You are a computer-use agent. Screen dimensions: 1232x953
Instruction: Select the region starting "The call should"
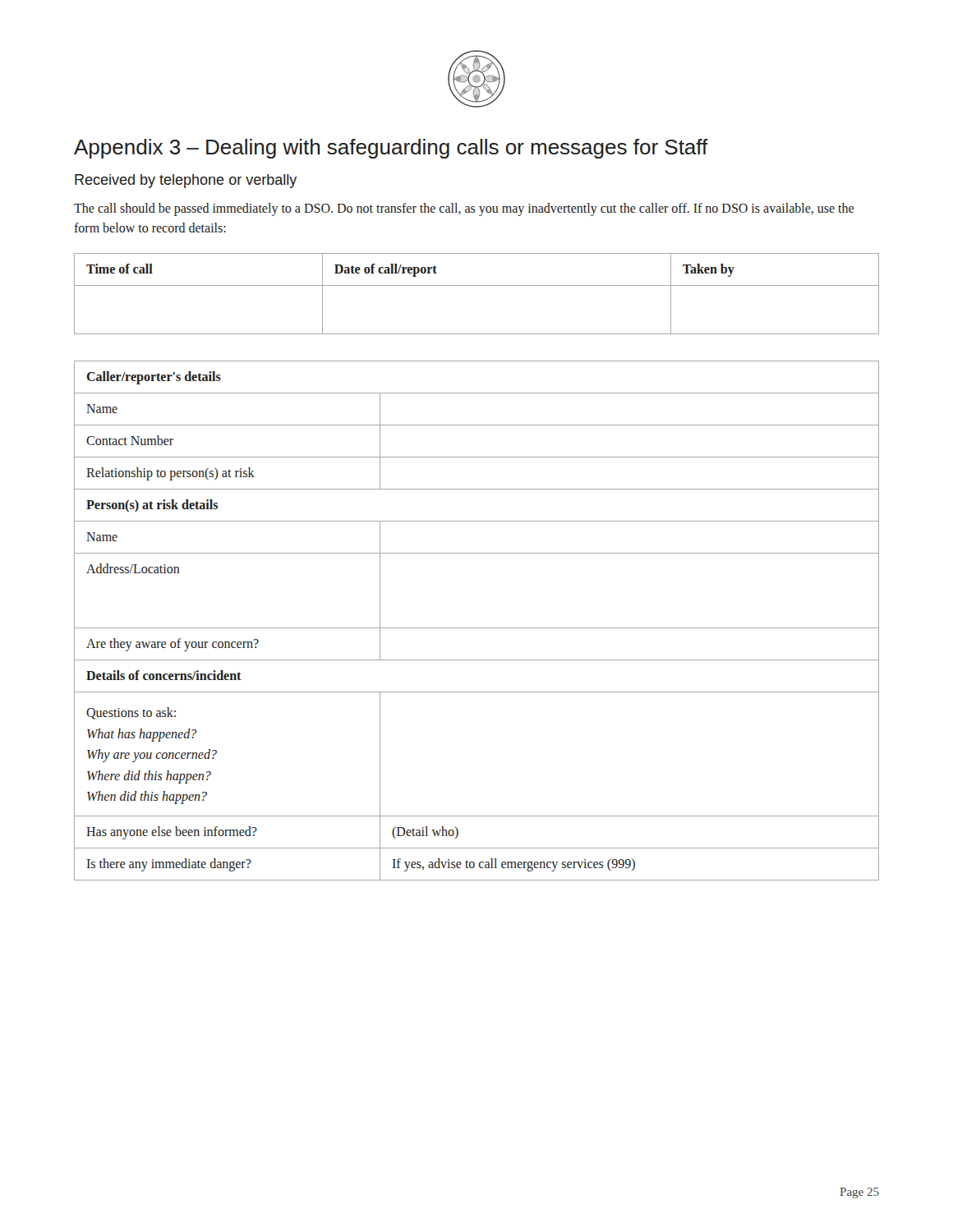(x=464, y=218)
